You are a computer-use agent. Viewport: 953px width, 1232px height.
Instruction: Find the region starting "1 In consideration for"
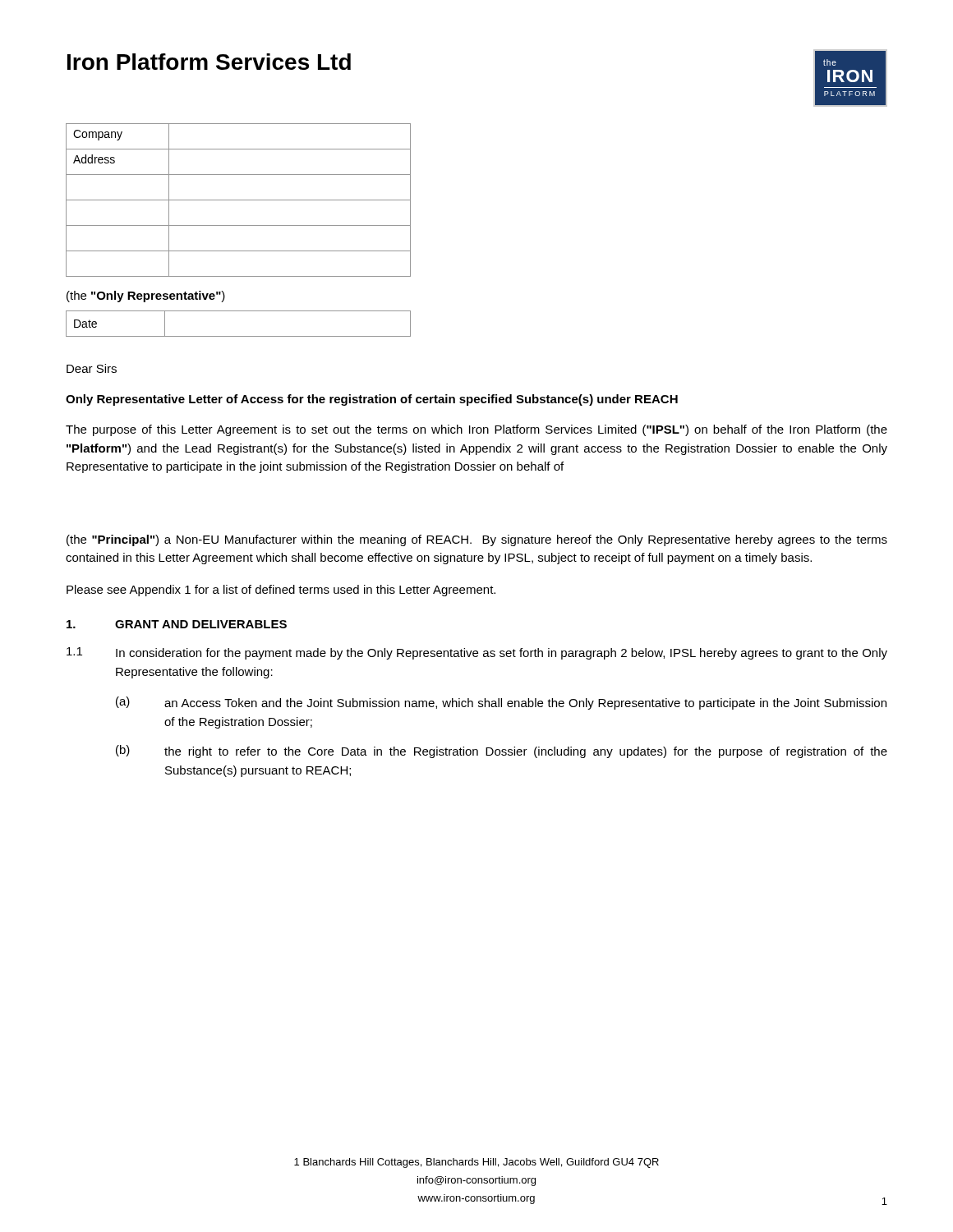(476, 662)
